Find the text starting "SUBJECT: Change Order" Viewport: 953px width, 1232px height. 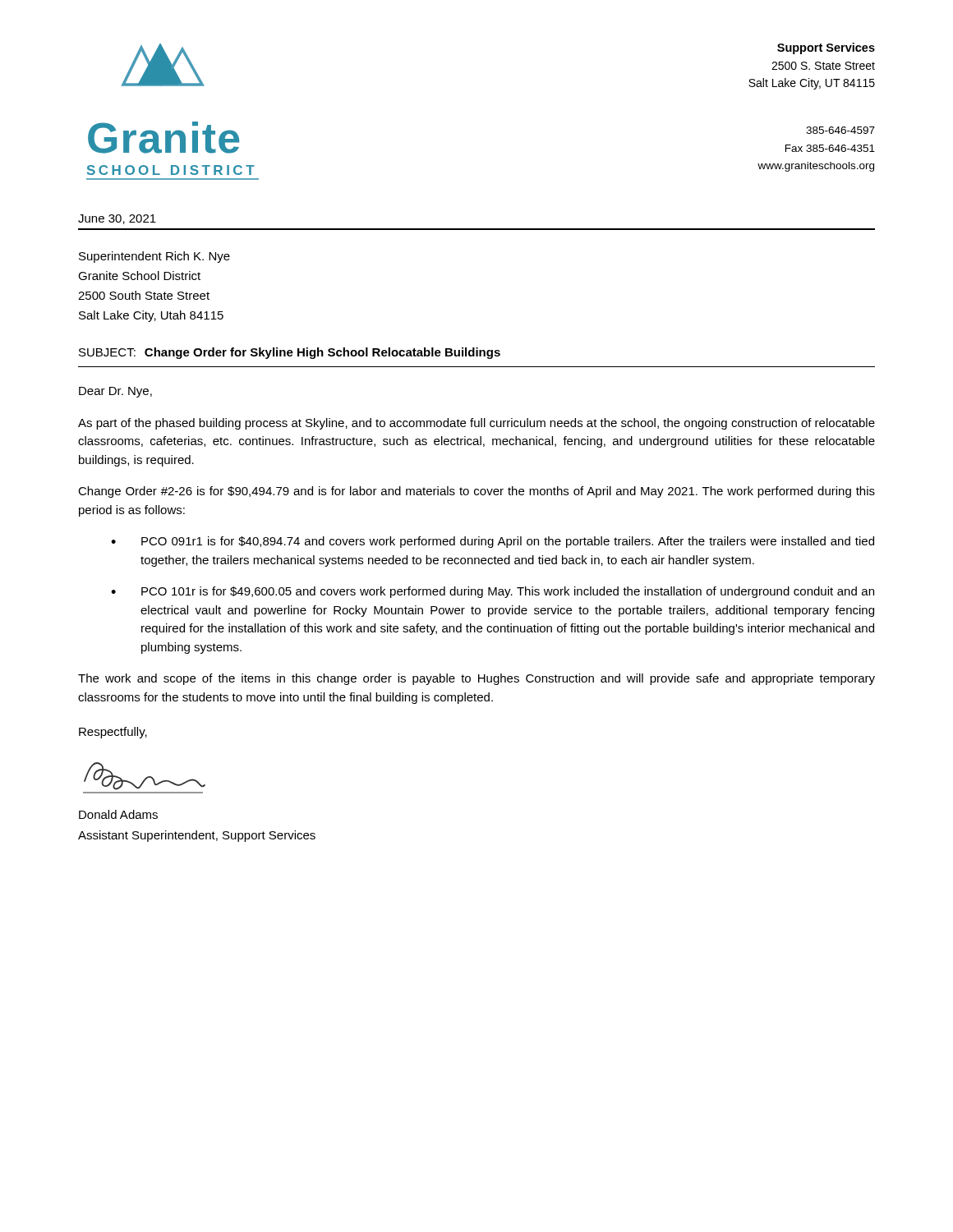pyautogui.click(x=289, y=352)
